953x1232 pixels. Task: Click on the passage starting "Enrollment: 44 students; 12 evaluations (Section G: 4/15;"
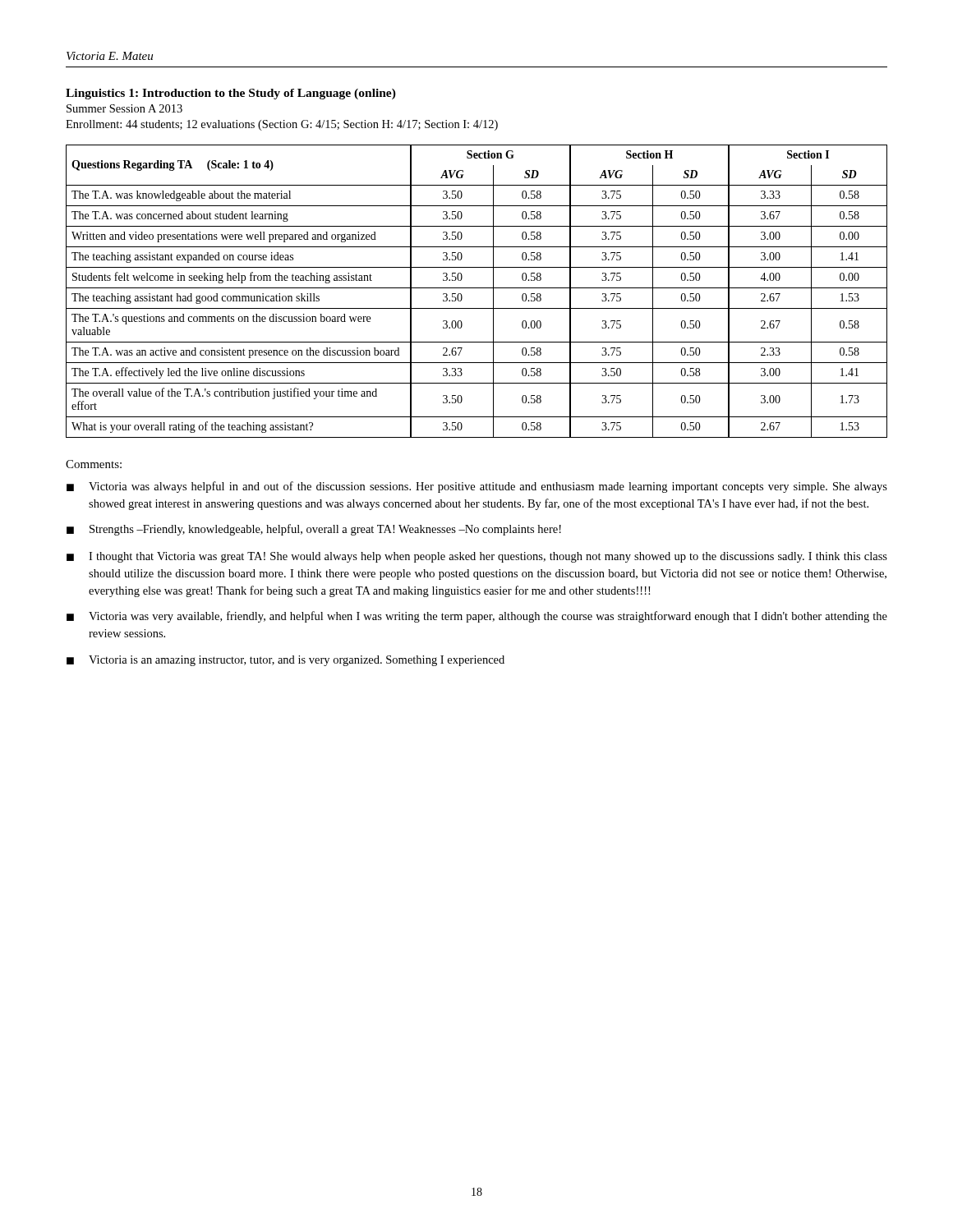282,124
